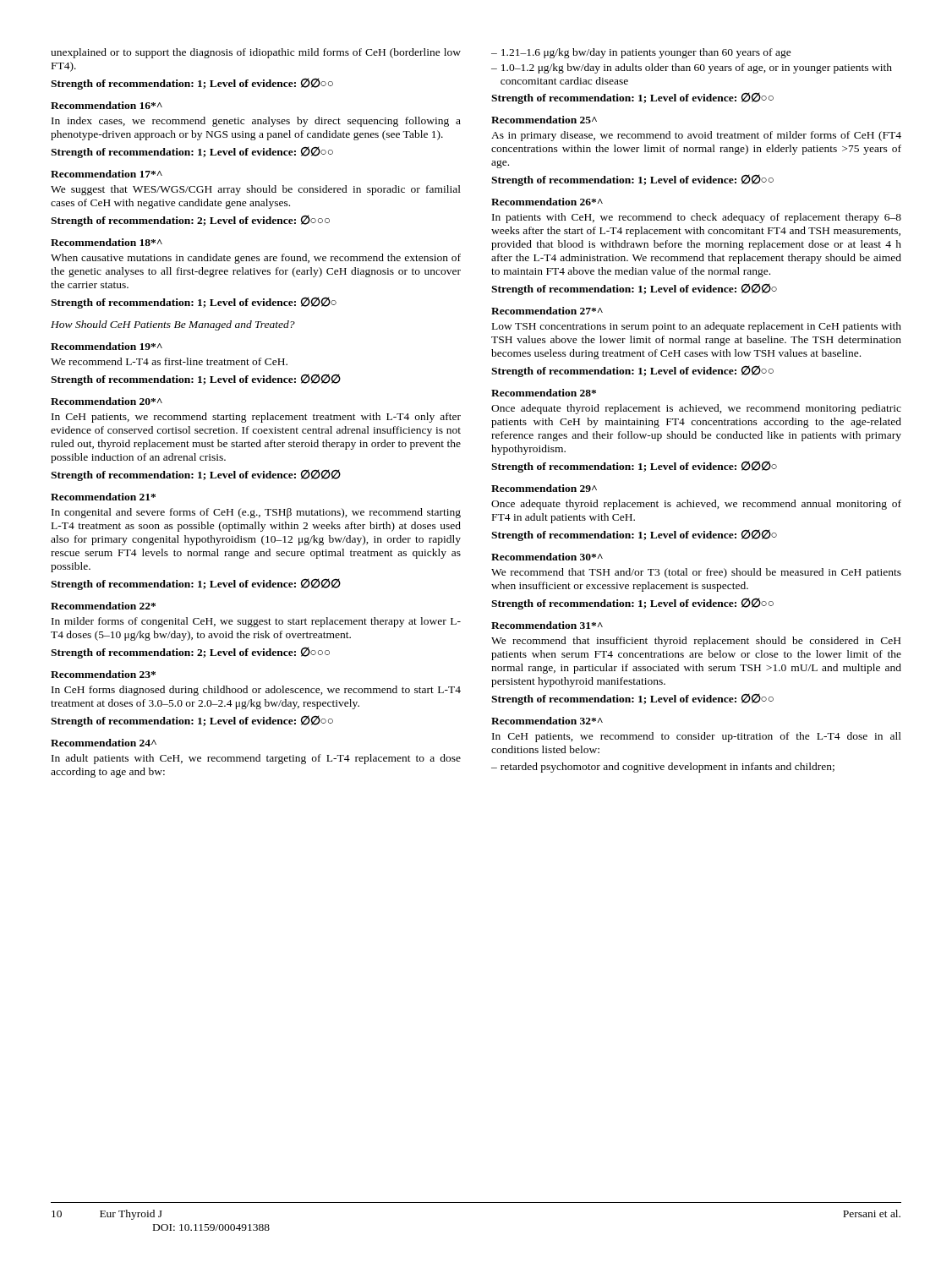Select the section header containing "Recommendation 32*^"

pyautogui.click(x=547, y=721)
